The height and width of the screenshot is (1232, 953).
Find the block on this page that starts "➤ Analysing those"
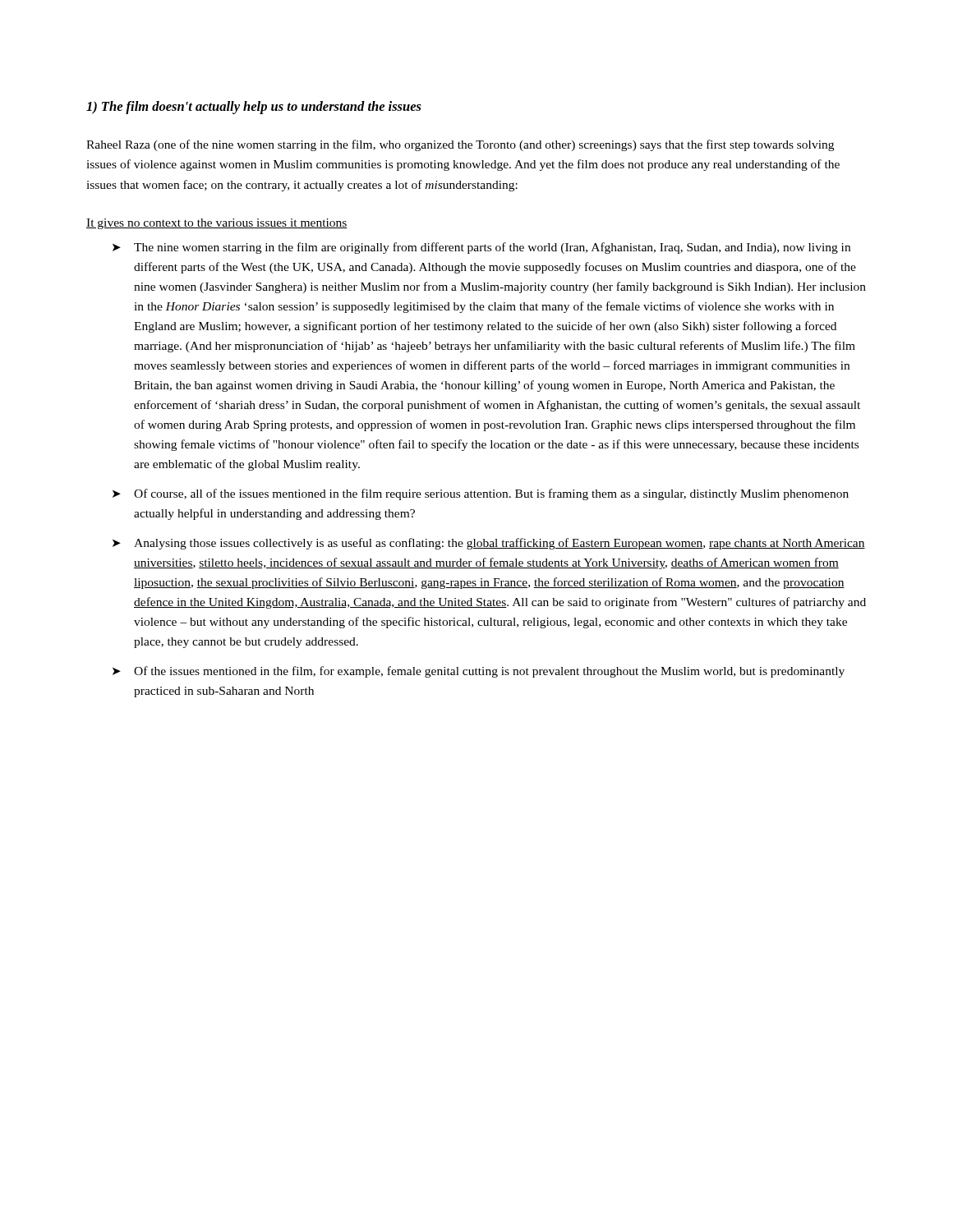pyautogui.click(x=489, y=592)
